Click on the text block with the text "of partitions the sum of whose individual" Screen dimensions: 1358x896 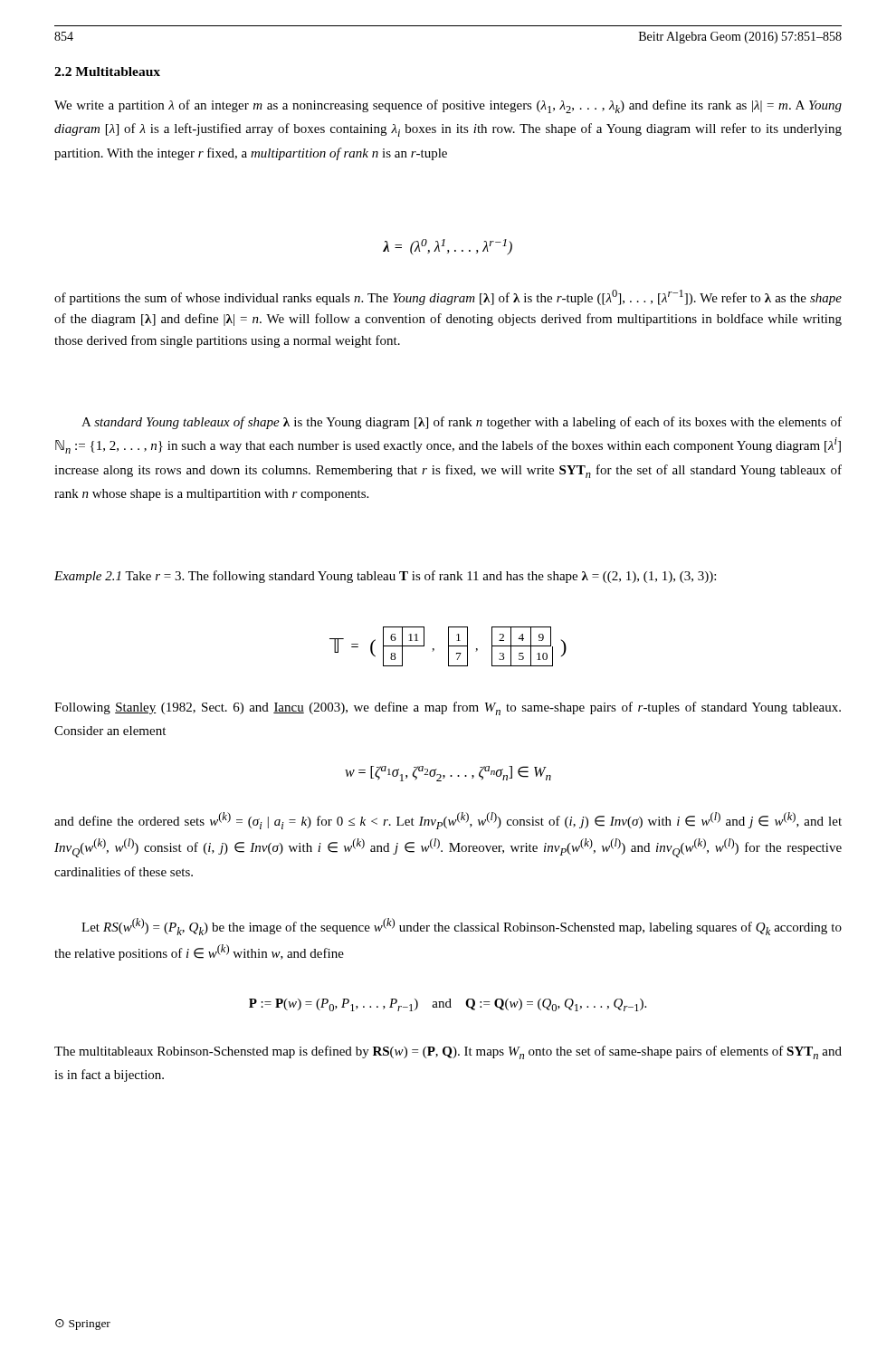(448, 317)
